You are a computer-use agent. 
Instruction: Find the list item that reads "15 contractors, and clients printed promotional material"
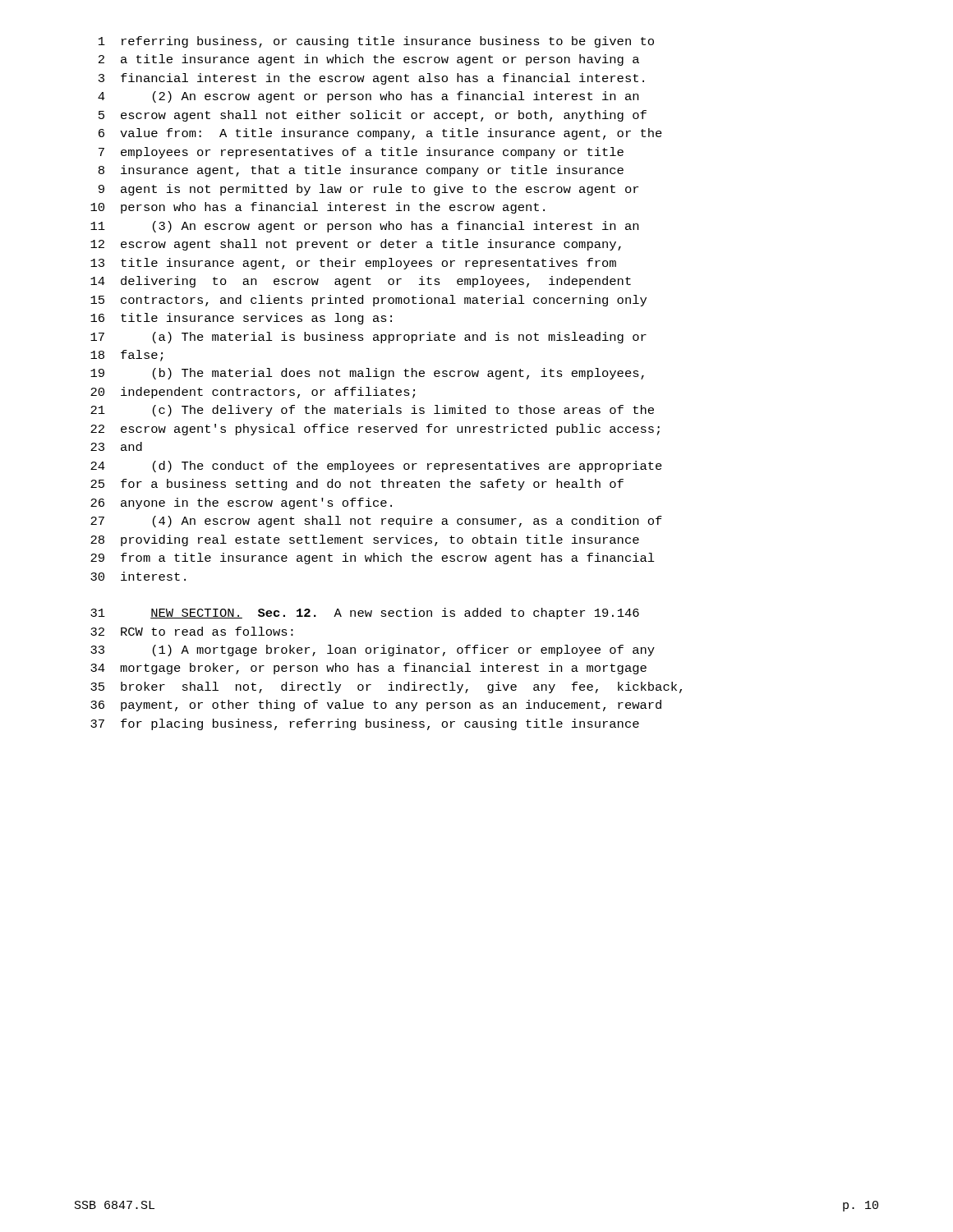[x=476, y=300]
